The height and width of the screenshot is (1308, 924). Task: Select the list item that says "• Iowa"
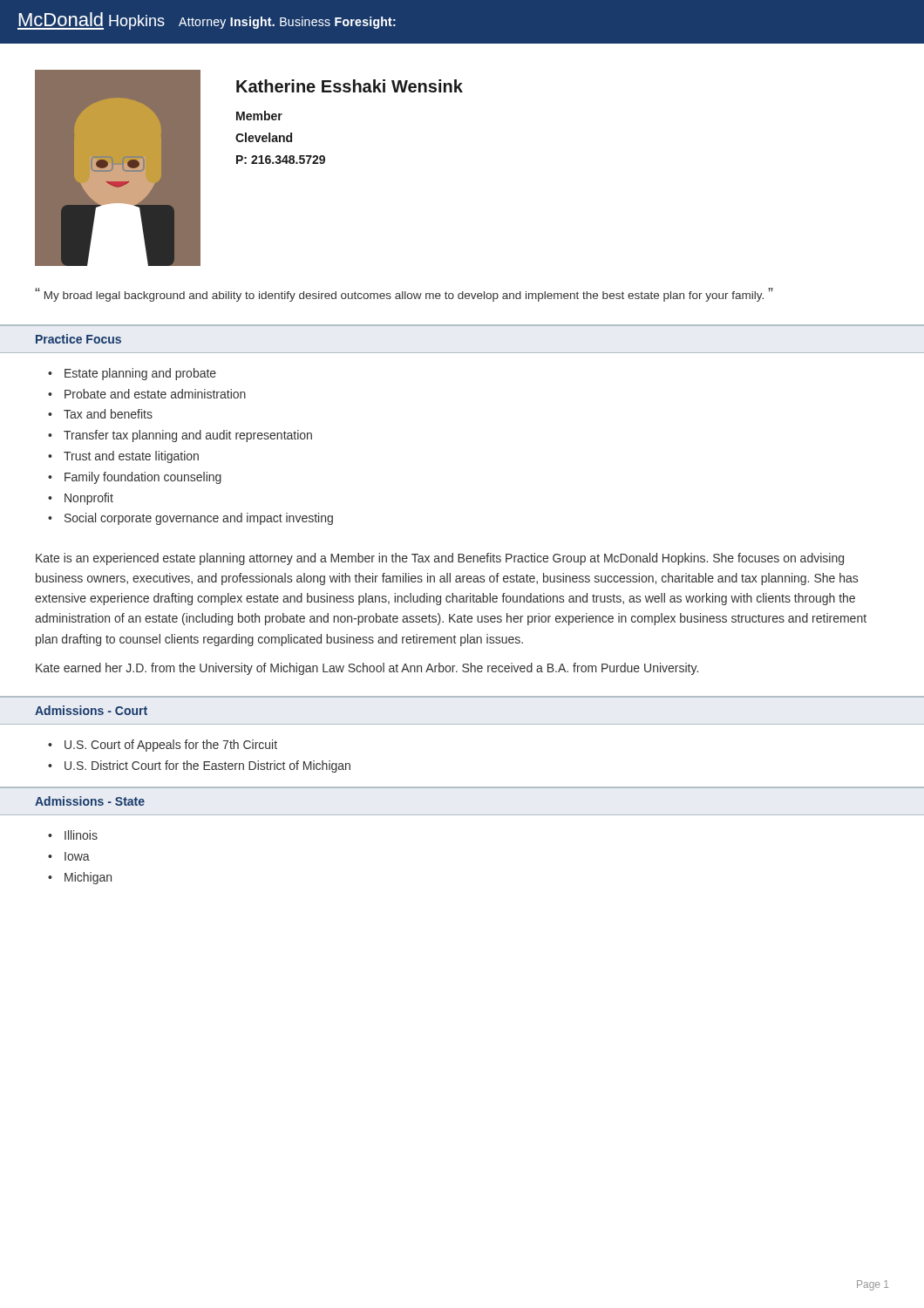point(69,857)
